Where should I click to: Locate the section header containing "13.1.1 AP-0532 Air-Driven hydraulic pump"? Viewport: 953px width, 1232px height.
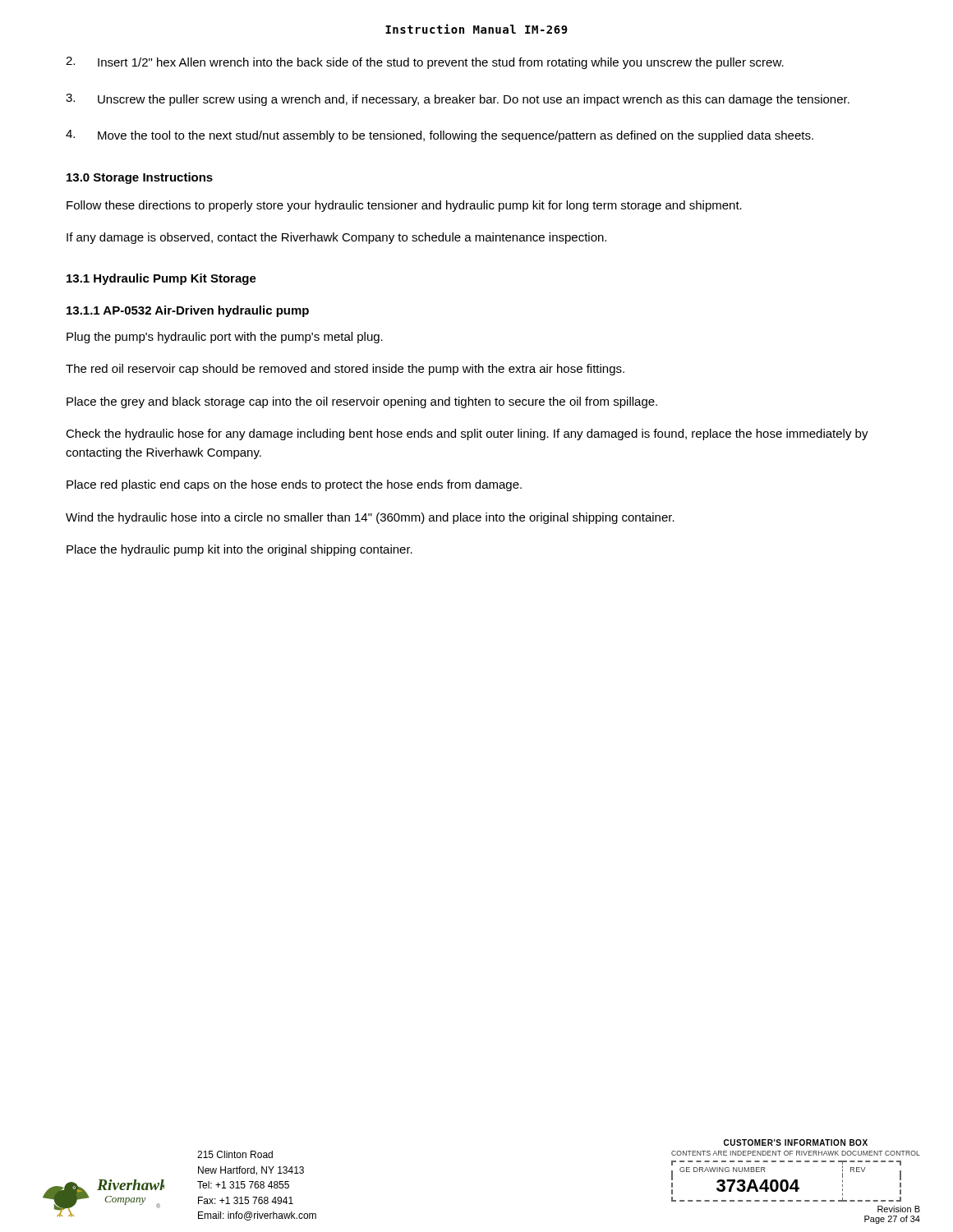point(188,310)
